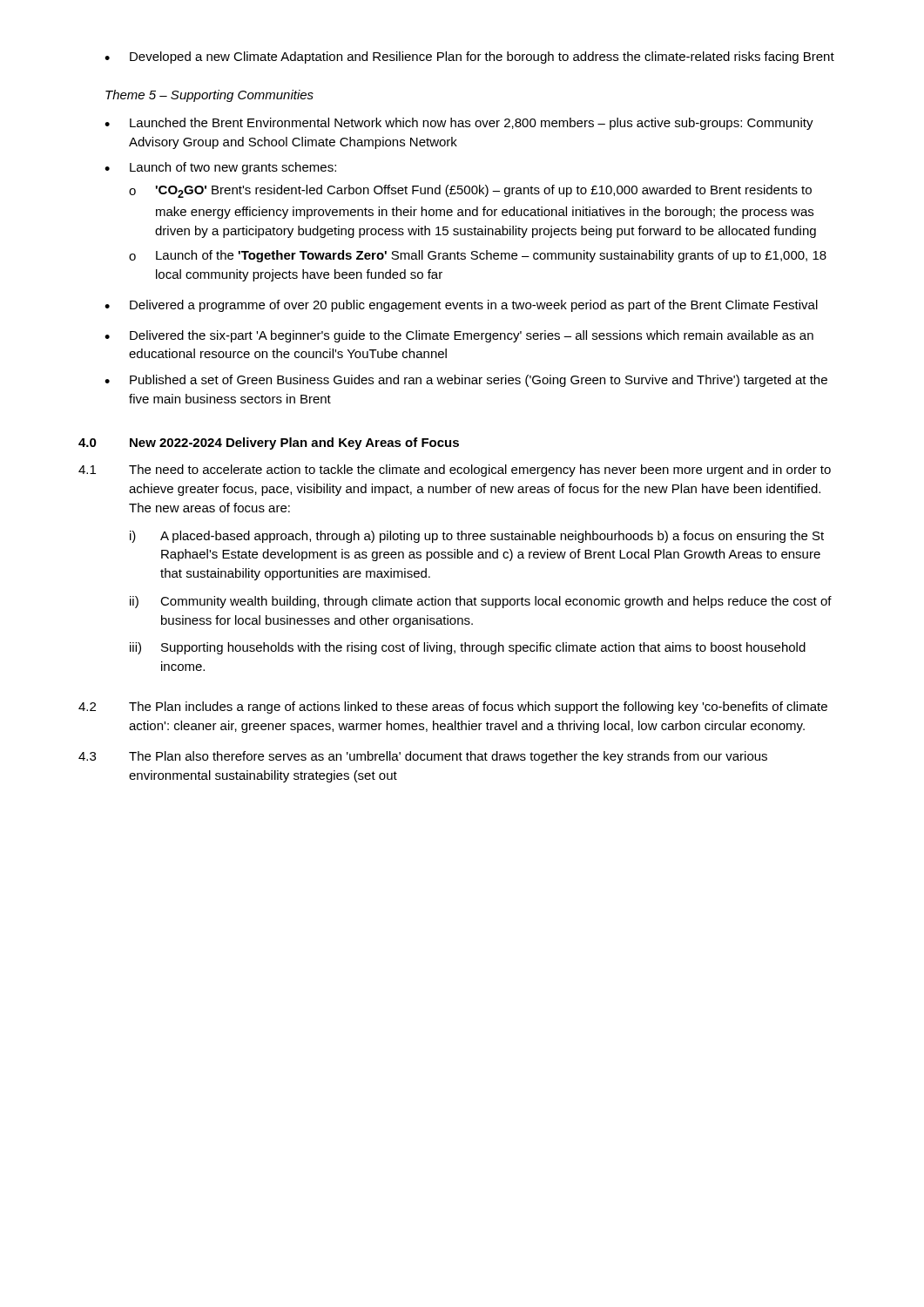
Task: Navigate to the region starting "• Published a set of Green Business Guides"
Action: [475, 389]
